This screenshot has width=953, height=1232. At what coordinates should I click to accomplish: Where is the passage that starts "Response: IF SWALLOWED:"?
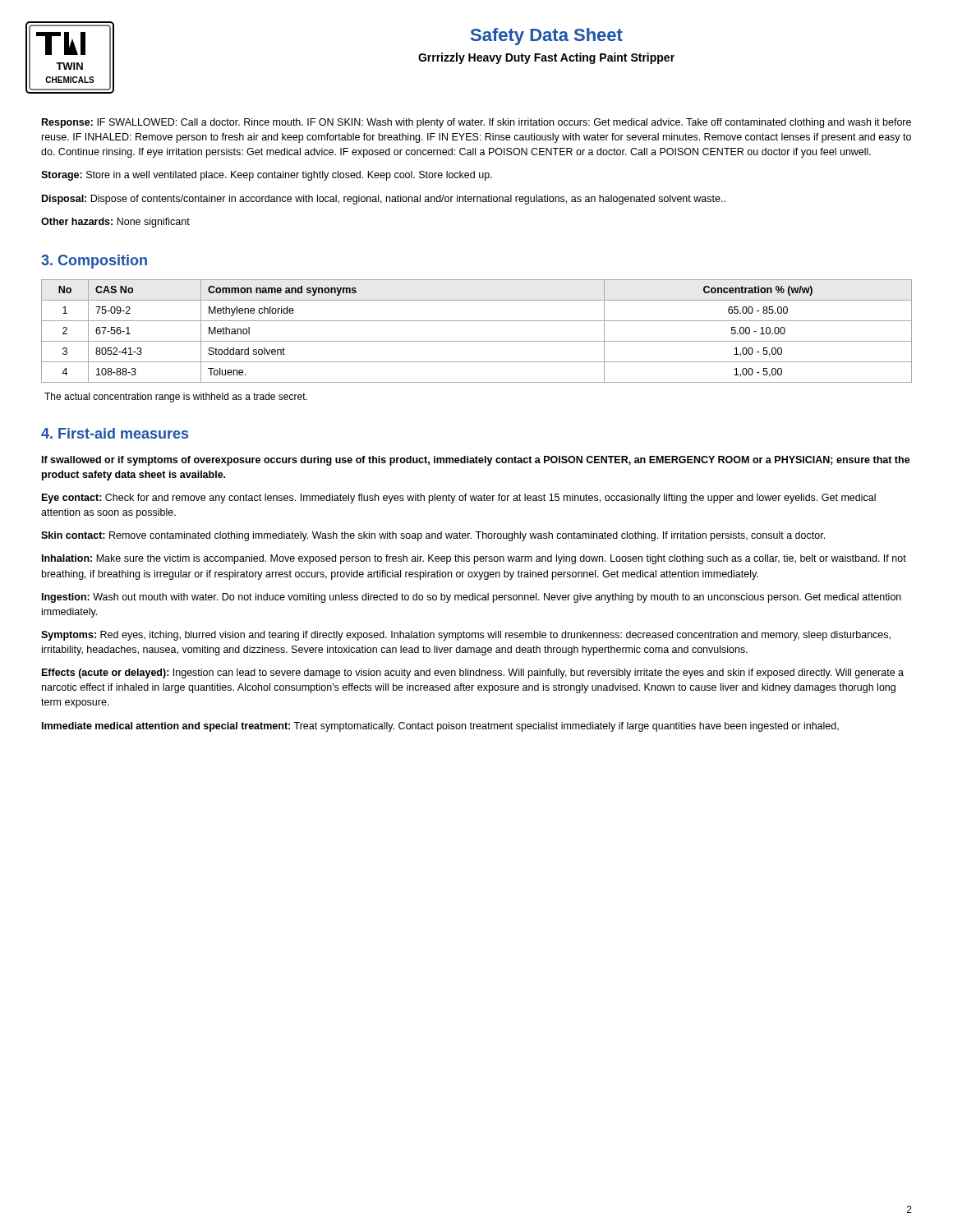pos(476,137)
